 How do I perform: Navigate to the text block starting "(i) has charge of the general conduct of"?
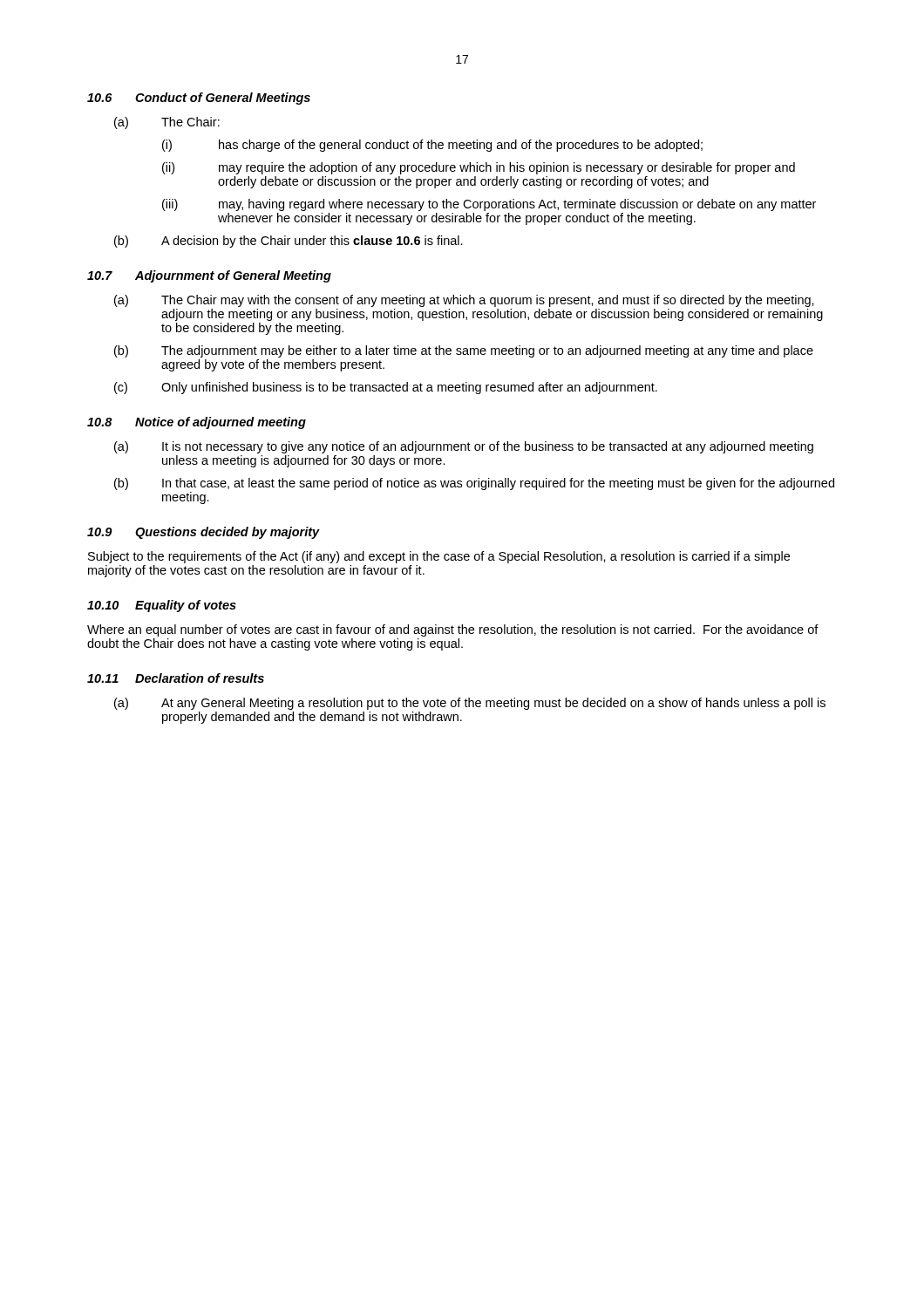point(486,145)
